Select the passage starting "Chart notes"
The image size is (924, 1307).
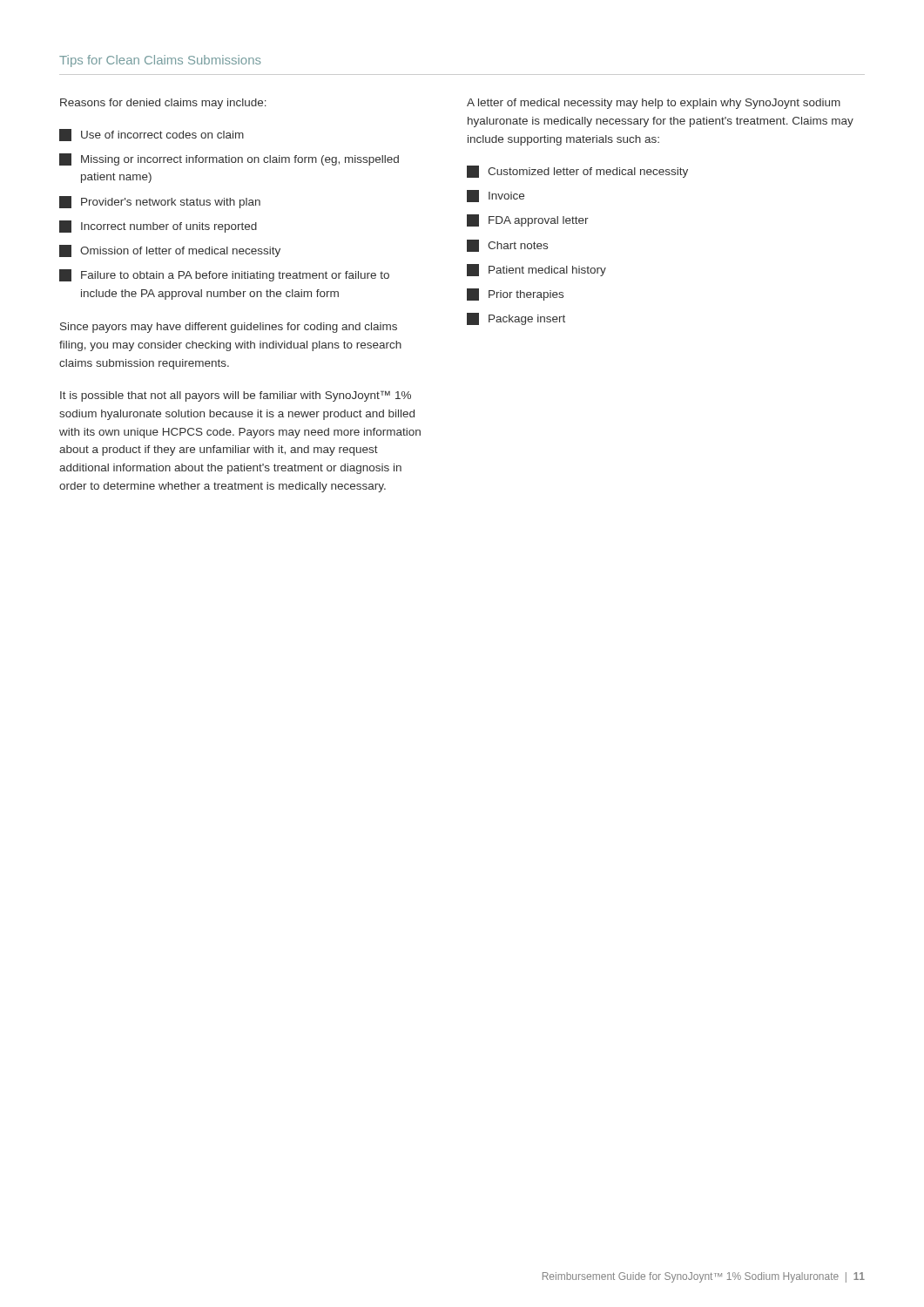[508, 245]
